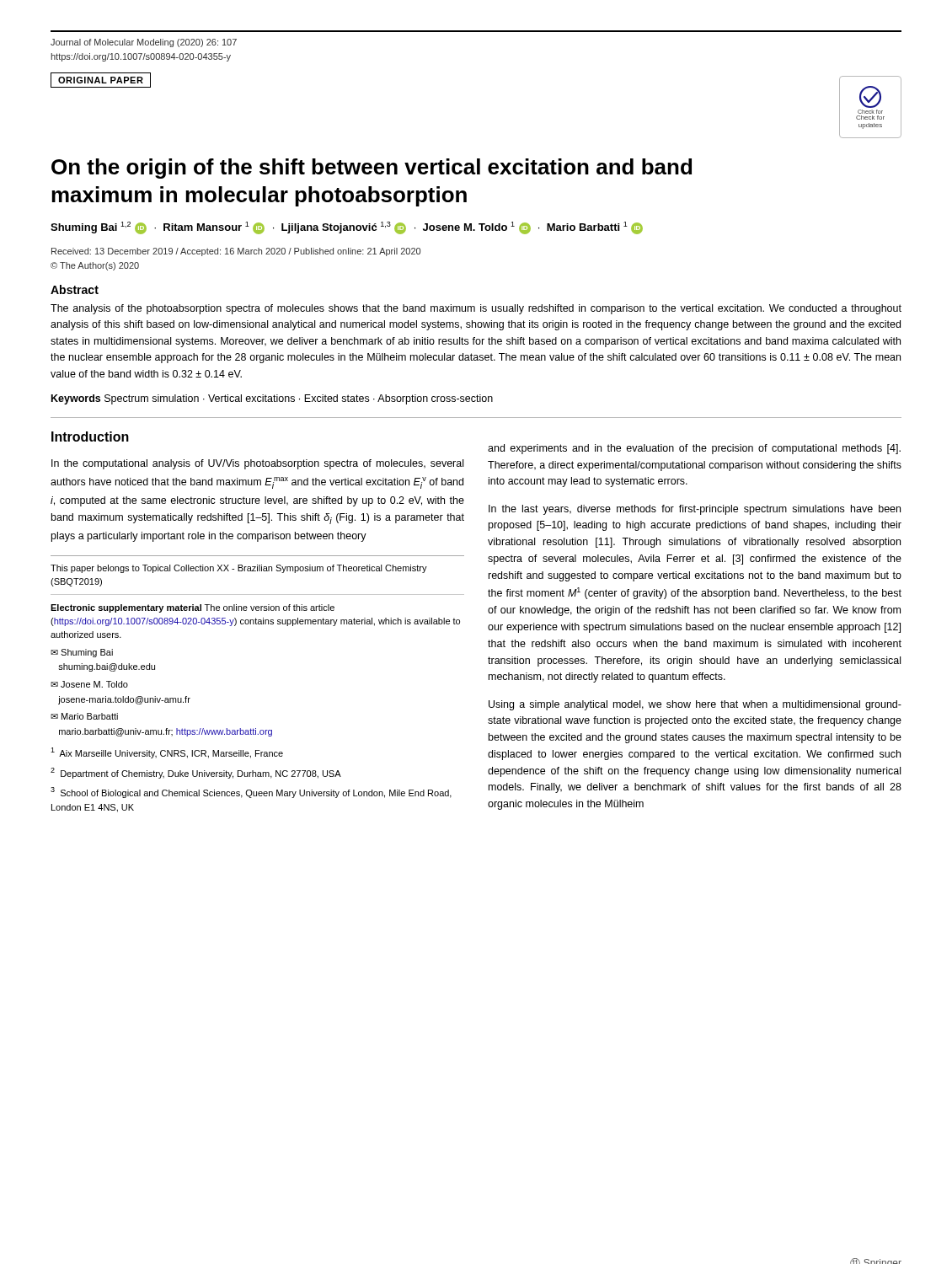Click on the title that says "On the origin"
Image resolution: width=952 pixels, height=1264 pixels.
372,181
